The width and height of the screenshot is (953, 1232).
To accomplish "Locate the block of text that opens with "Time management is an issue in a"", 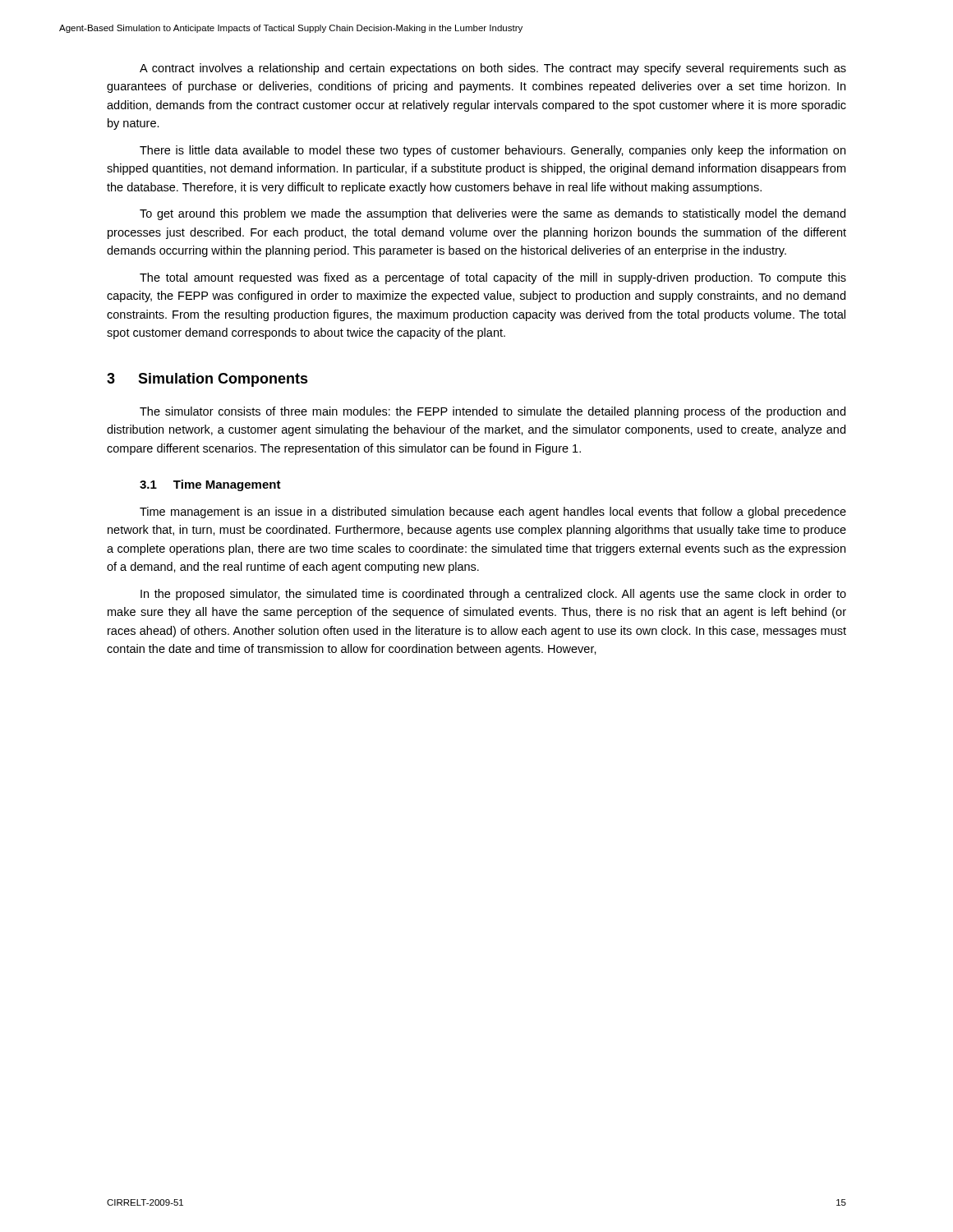I will [x=476, y=539].
